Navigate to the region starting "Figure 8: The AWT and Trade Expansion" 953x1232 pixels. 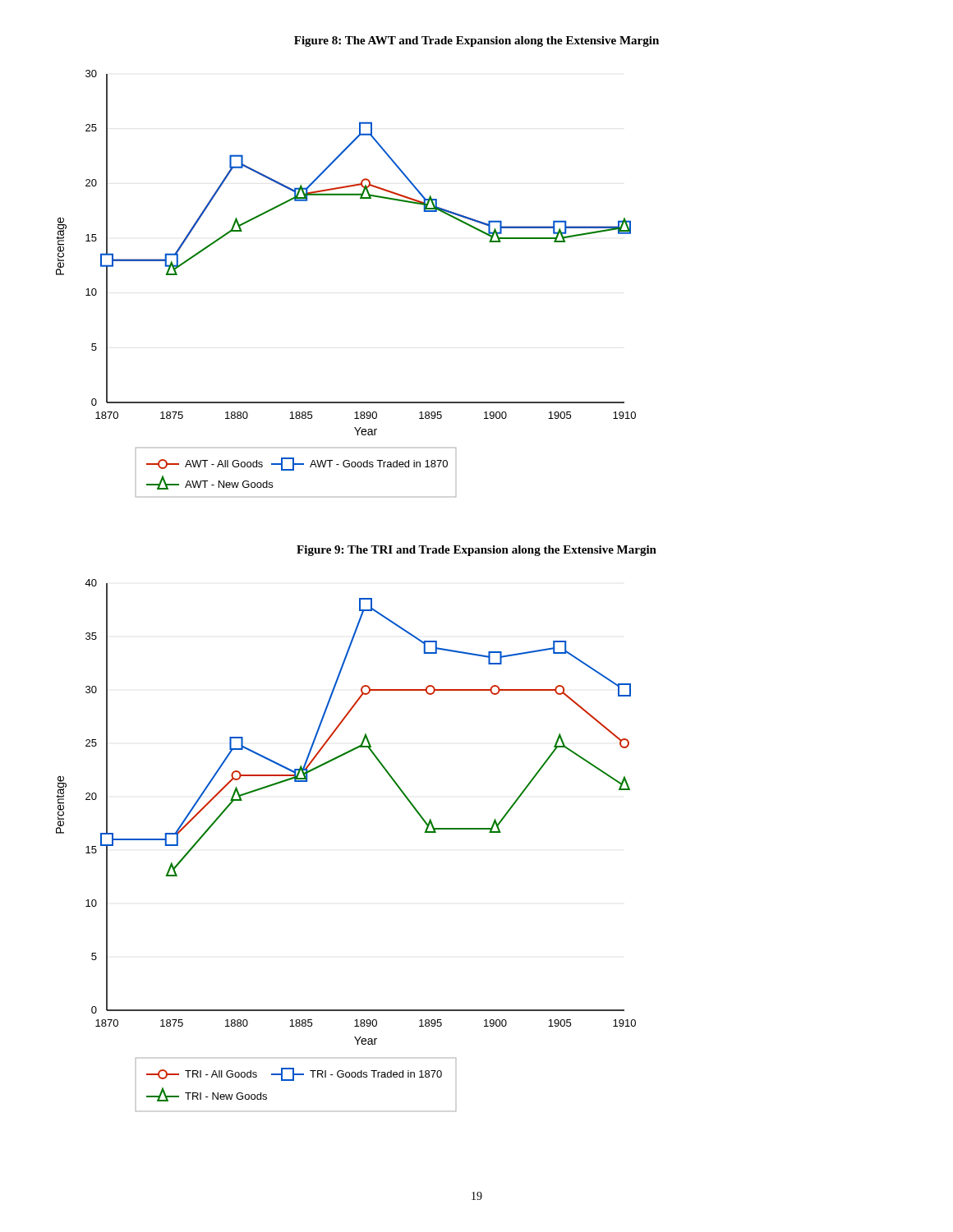click(x=476, y=40)
